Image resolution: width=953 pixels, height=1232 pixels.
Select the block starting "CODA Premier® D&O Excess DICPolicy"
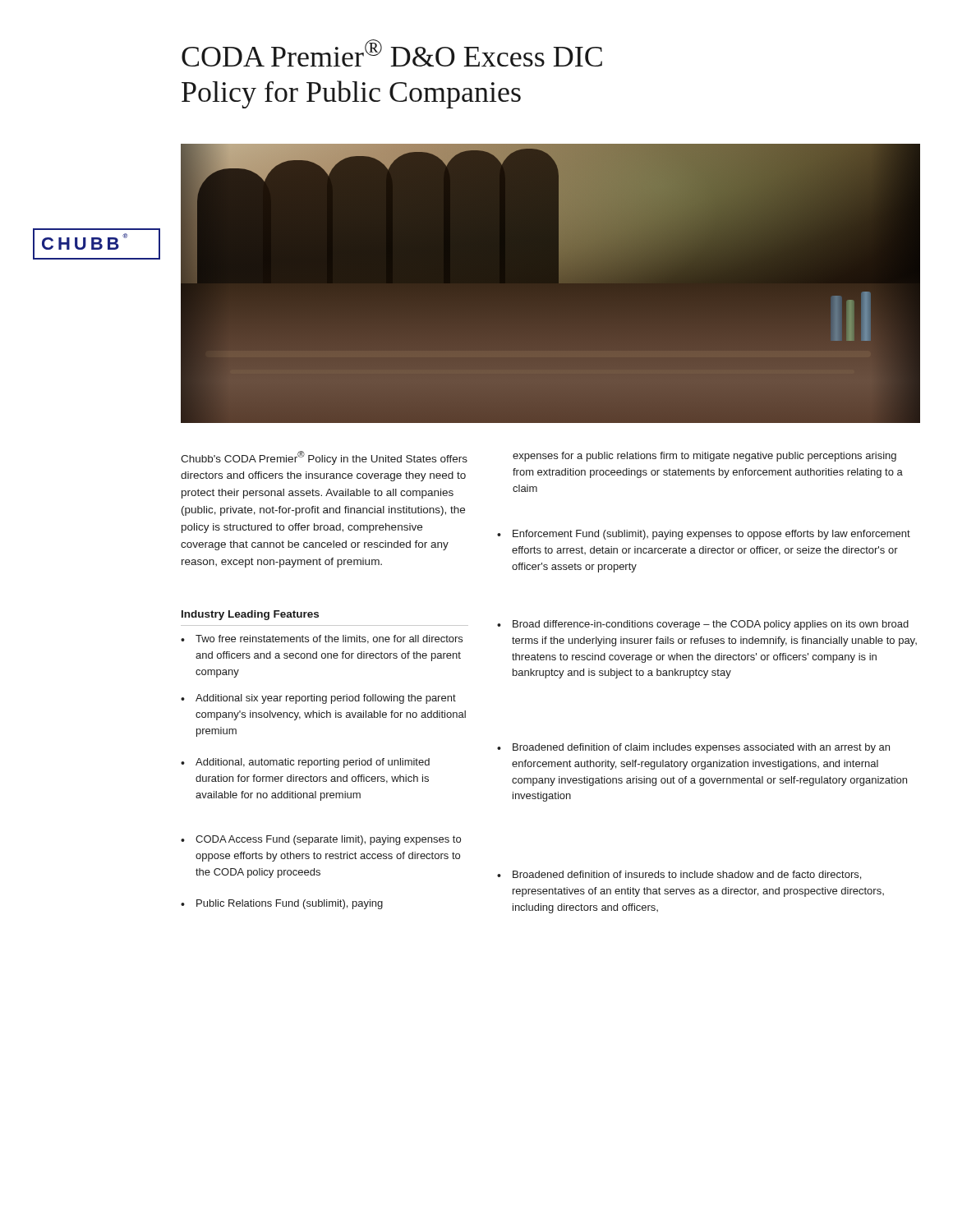point(550,72)
